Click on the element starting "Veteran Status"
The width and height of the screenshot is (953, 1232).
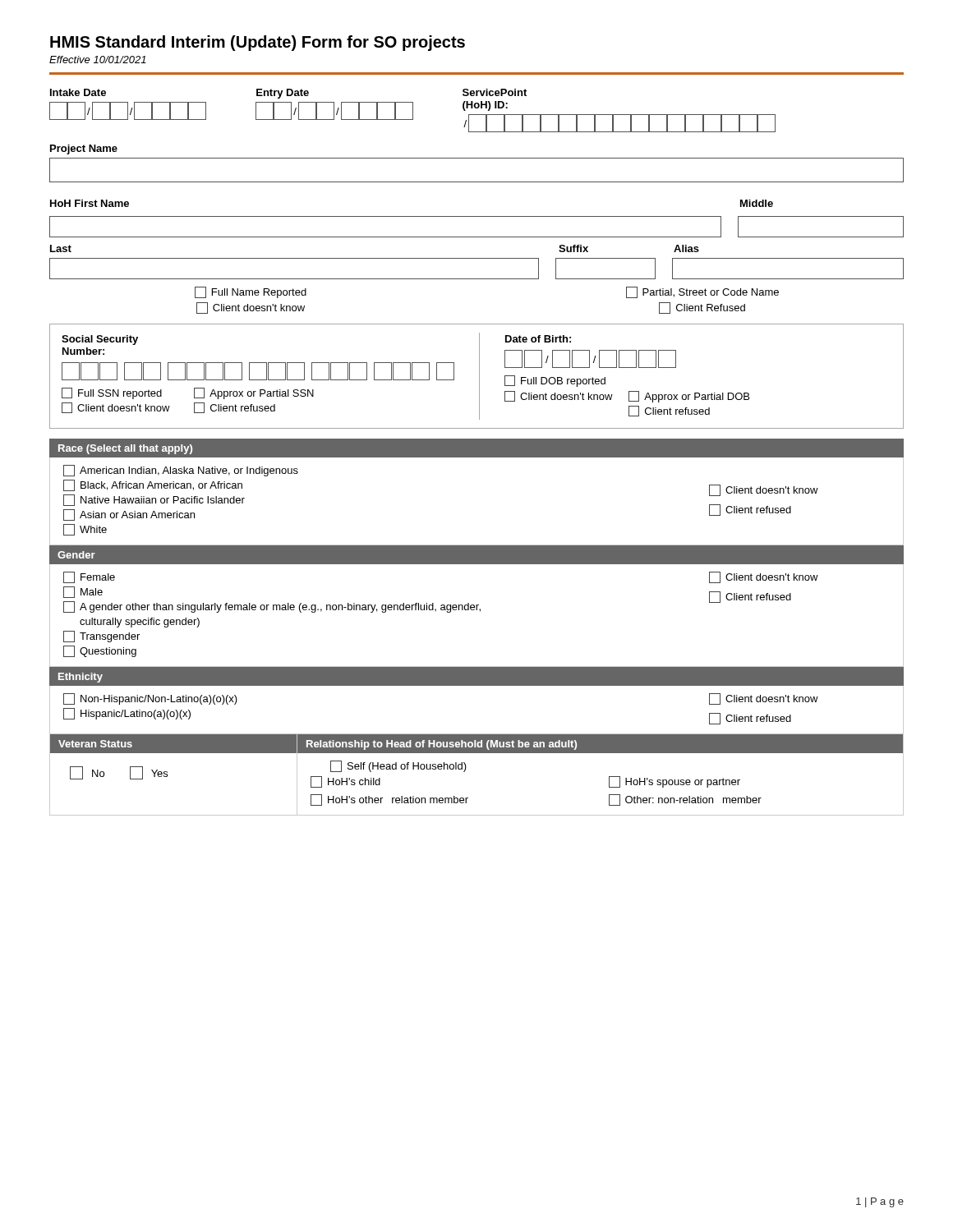pyautogui.click(x=95, y=744)
